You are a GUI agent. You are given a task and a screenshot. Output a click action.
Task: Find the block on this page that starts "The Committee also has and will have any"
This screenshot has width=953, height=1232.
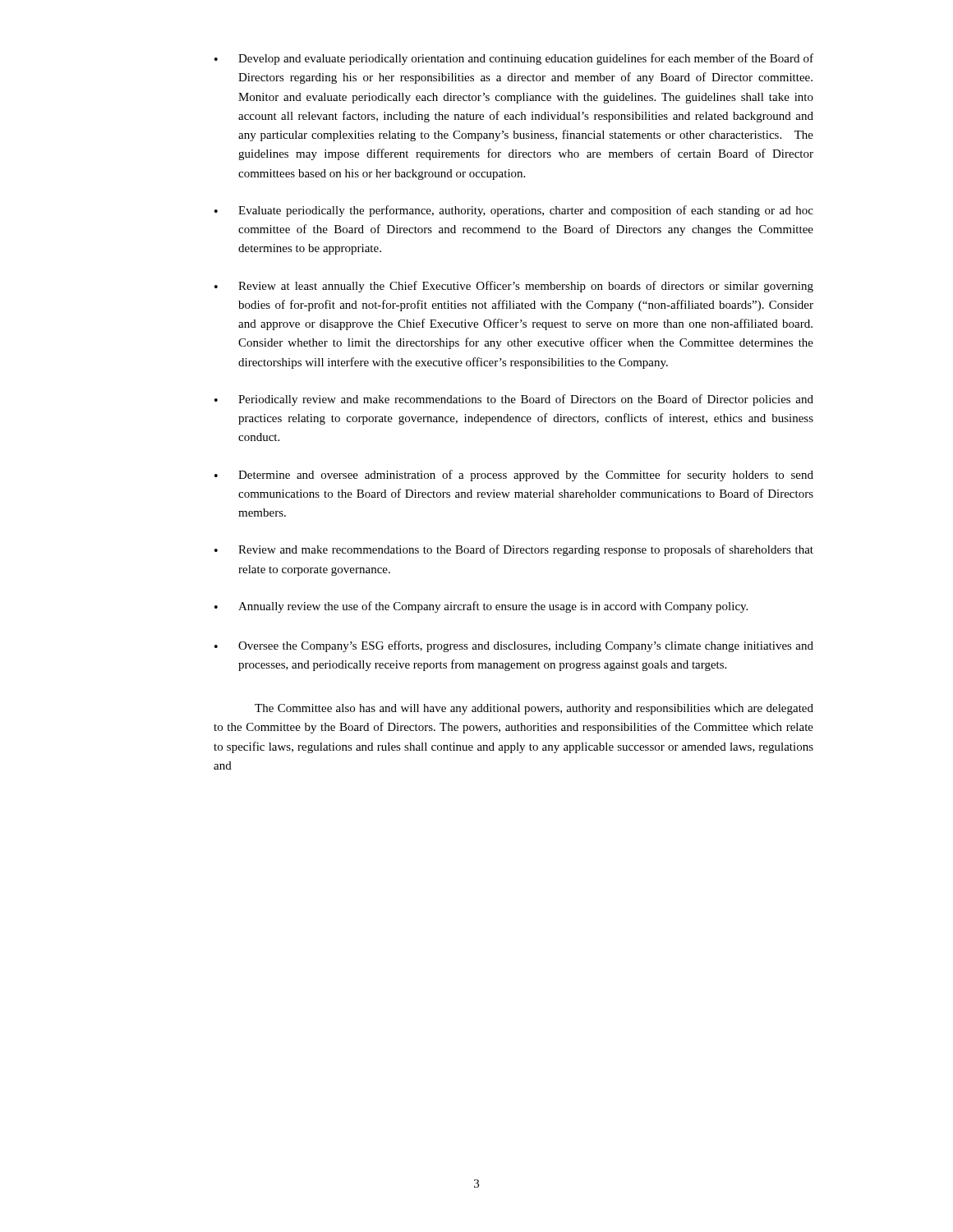[513, 737]
